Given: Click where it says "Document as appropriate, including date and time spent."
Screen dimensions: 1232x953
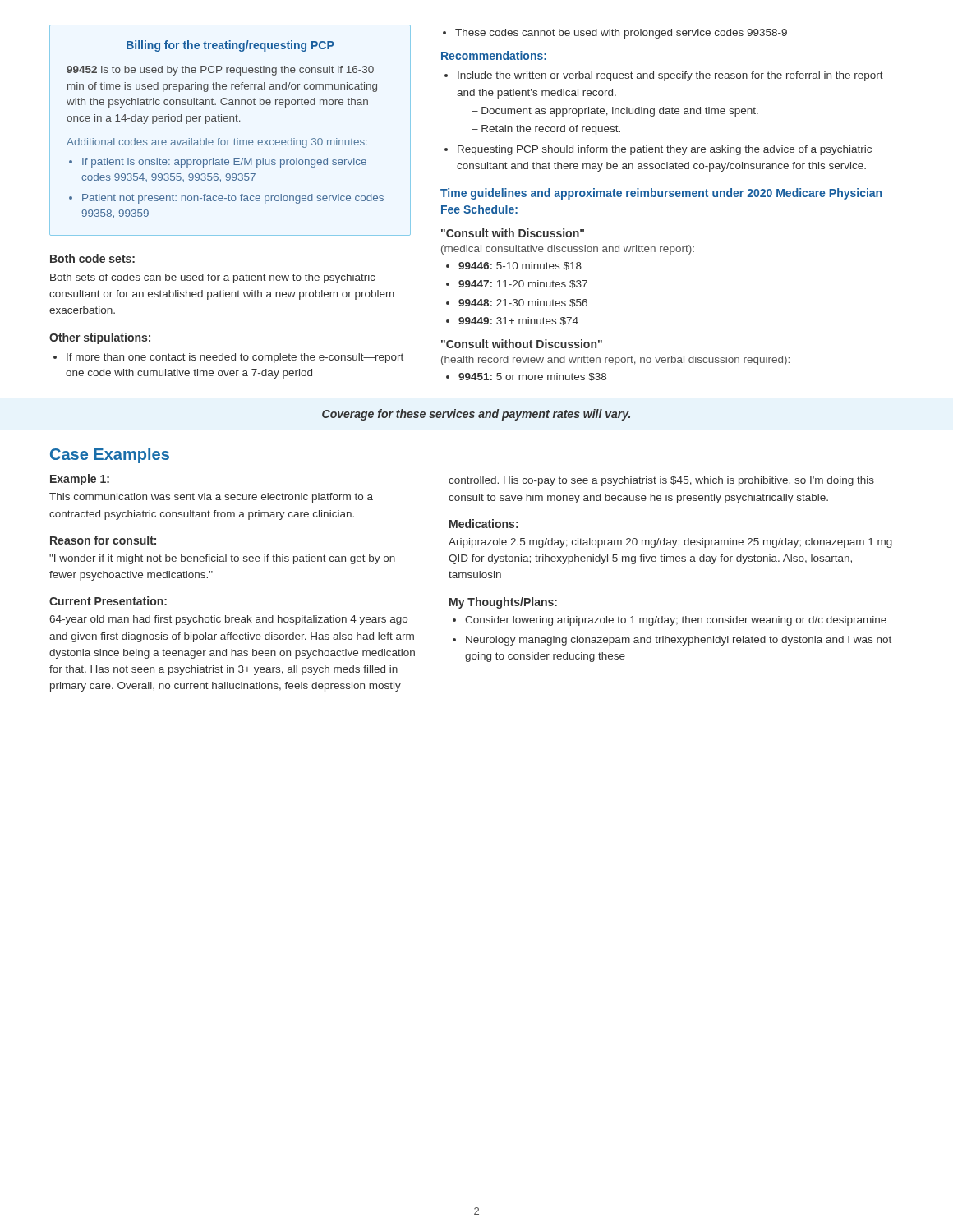Looking at the screenshot, I should point(620,110).
